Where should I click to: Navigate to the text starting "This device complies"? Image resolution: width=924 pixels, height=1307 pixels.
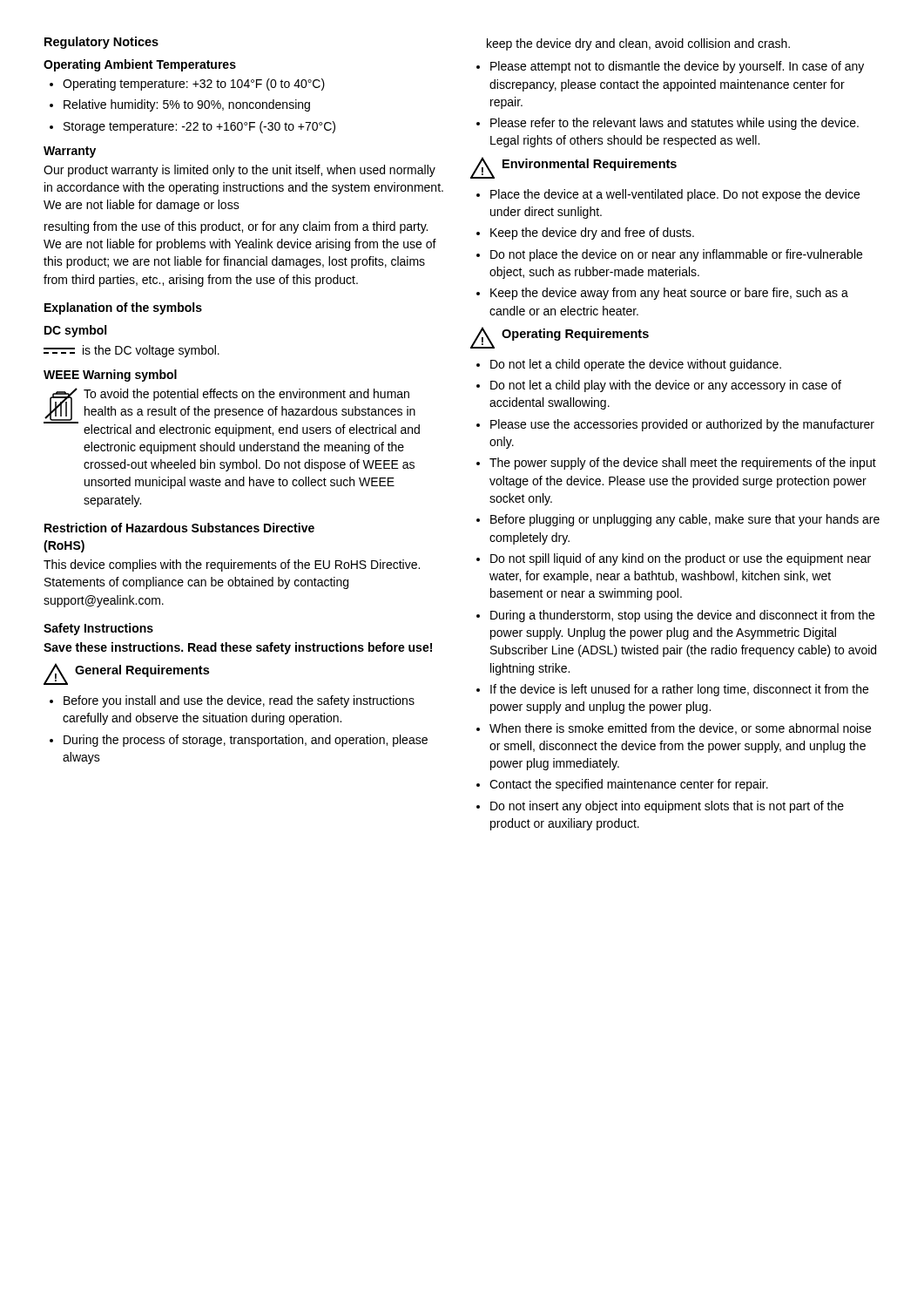click(x=244, y=583)
